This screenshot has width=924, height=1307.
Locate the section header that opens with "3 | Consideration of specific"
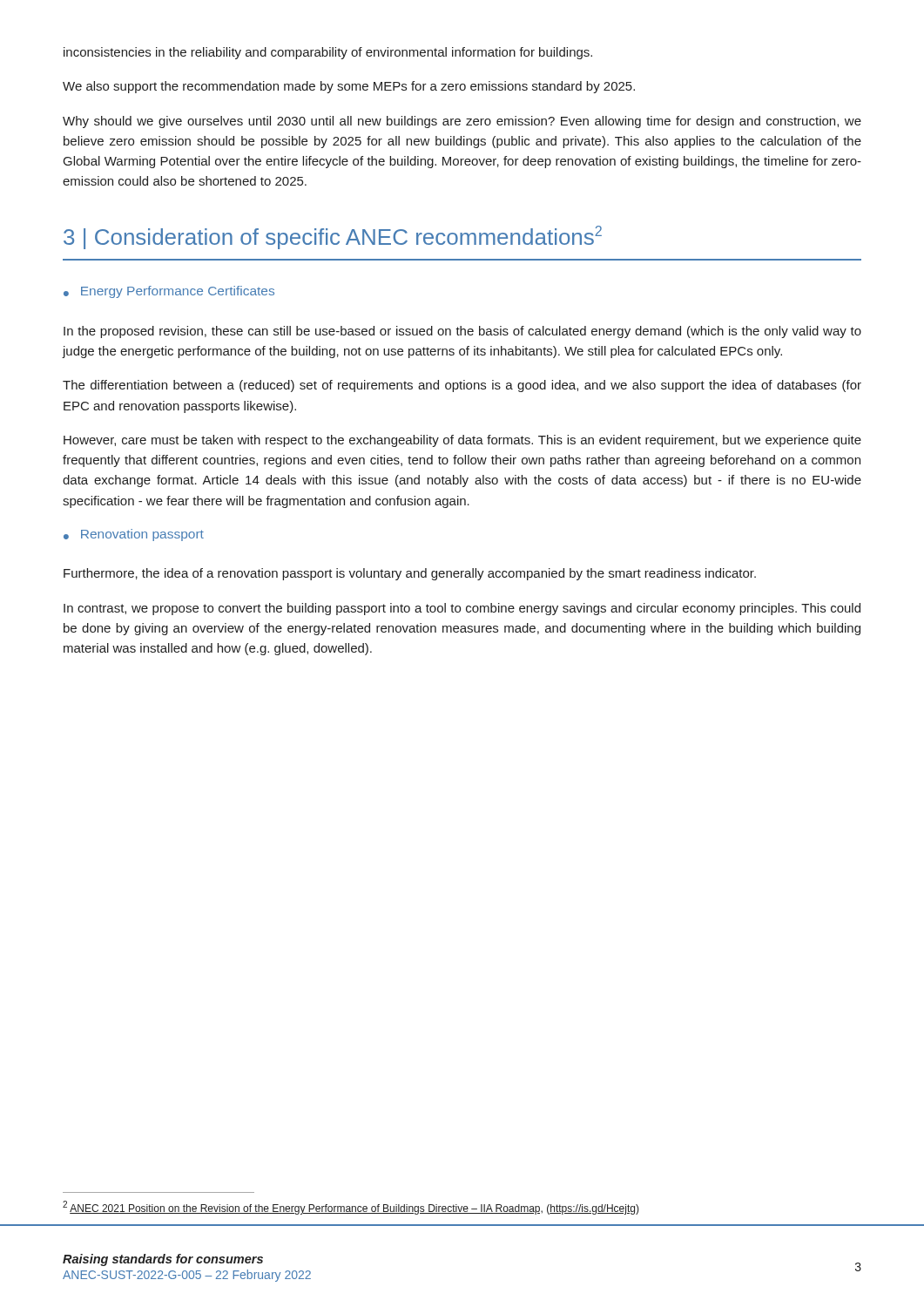(x=462, y=242)
